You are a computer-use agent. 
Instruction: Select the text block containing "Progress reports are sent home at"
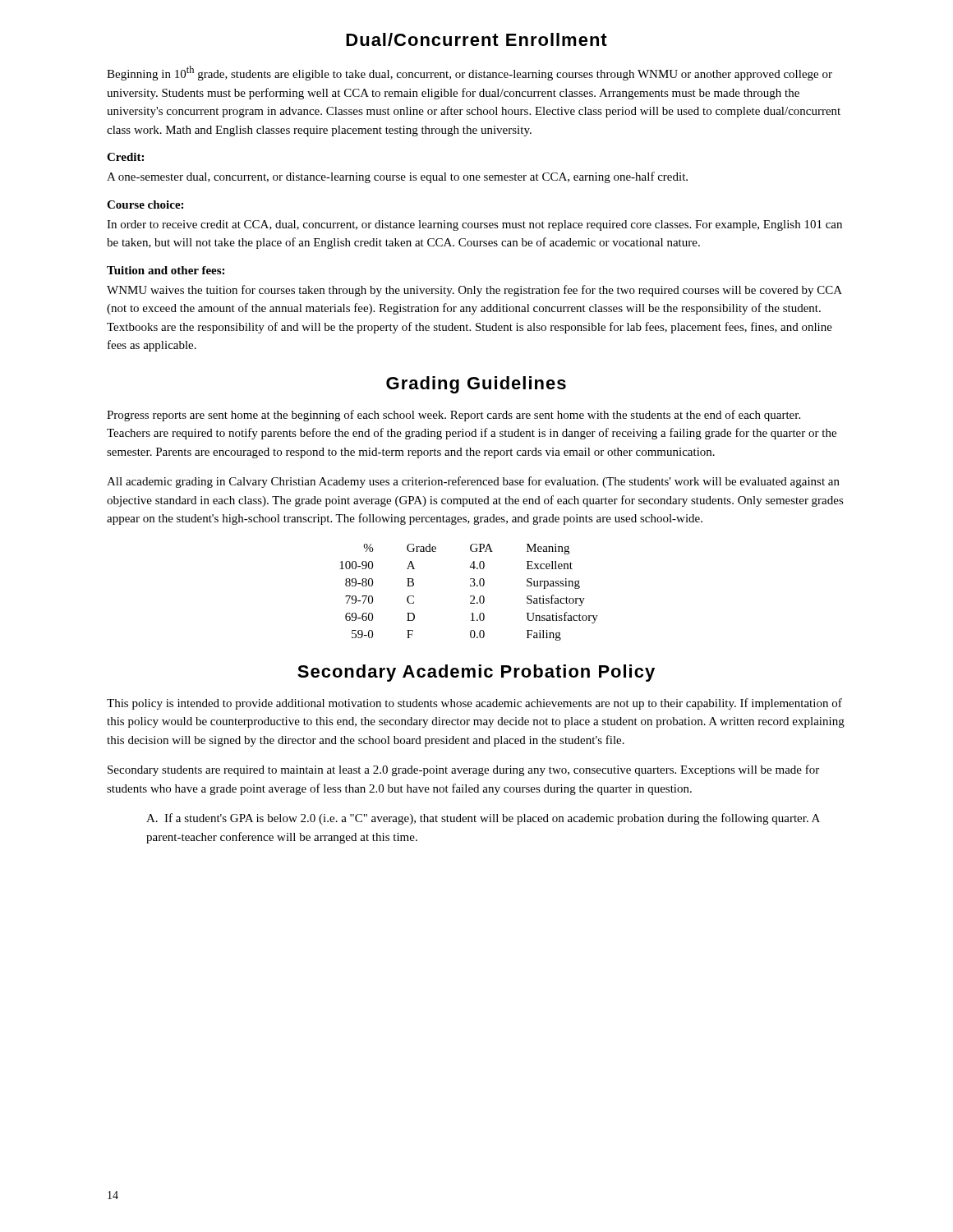472,433
